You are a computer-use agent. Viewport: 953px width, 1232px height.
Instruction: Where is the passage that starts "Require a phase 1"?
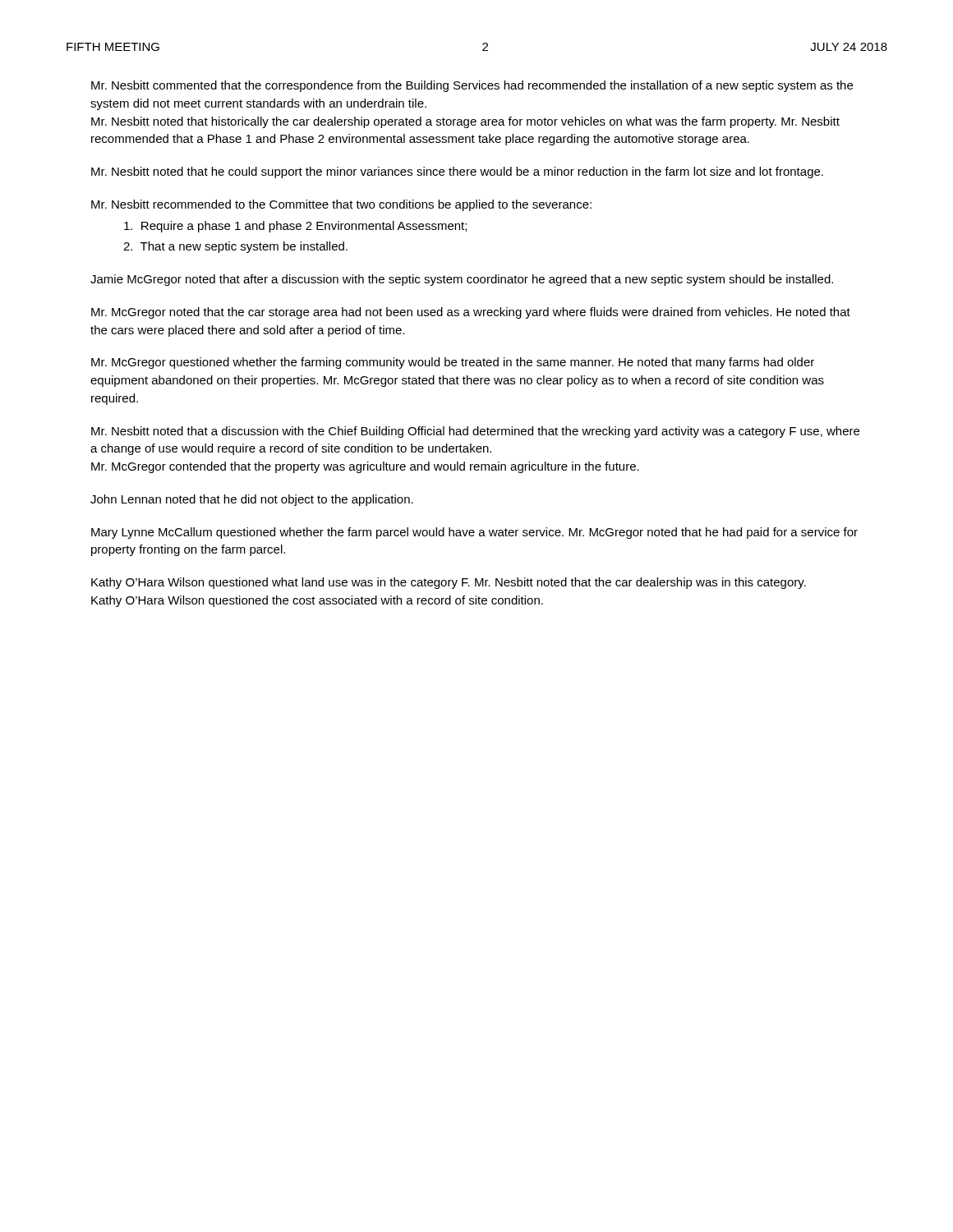296,225
